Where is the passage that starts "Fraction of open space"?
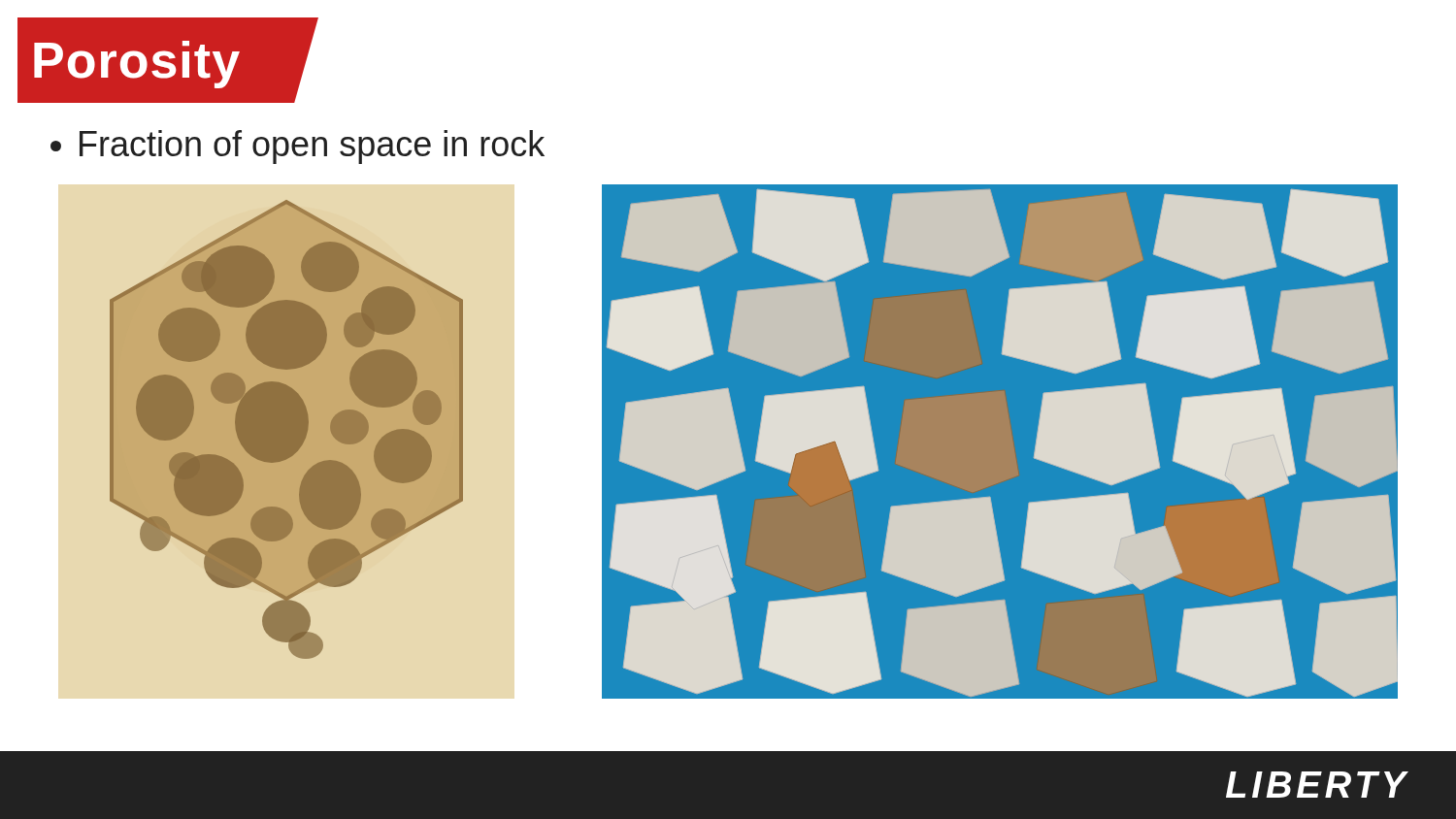The height and width of the screenshot is (819, 1456). 298,145
